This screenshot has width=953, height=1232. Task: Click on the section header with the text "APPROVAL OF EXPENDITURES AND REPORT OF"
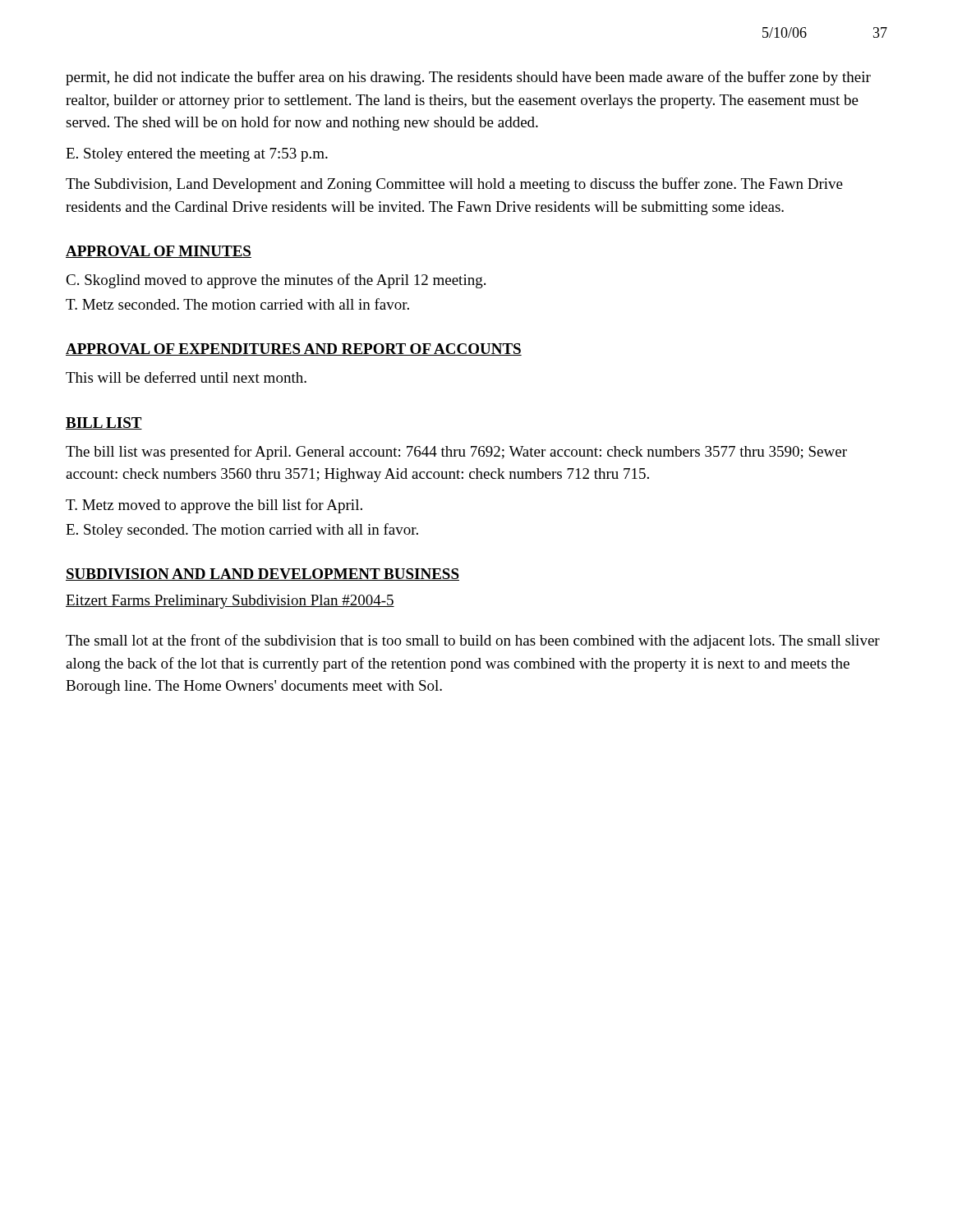(x=294, y=349)
